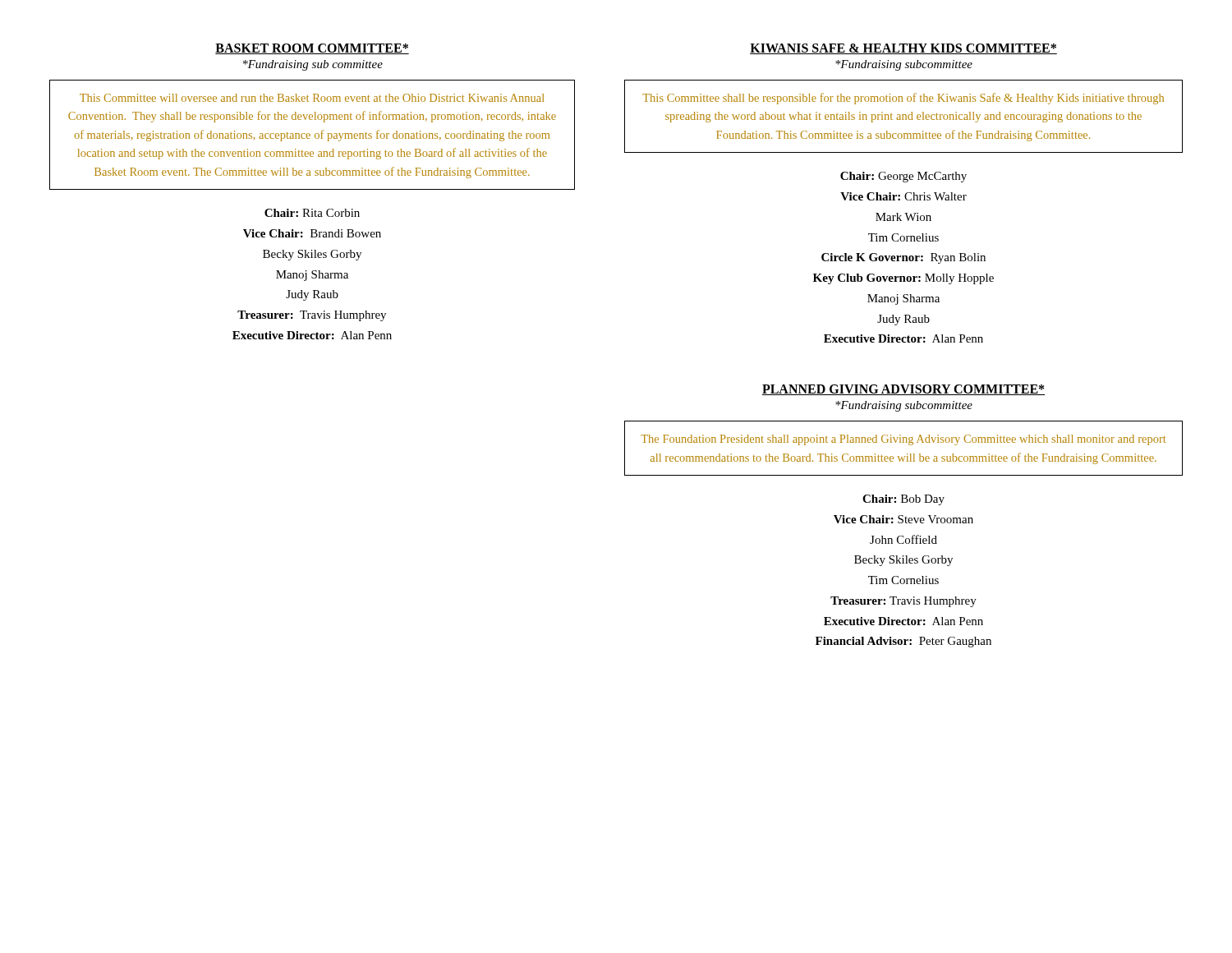Click on the text block that says "This Committee will oversee"
The image size is (1232, 953).
click(312, 135)
